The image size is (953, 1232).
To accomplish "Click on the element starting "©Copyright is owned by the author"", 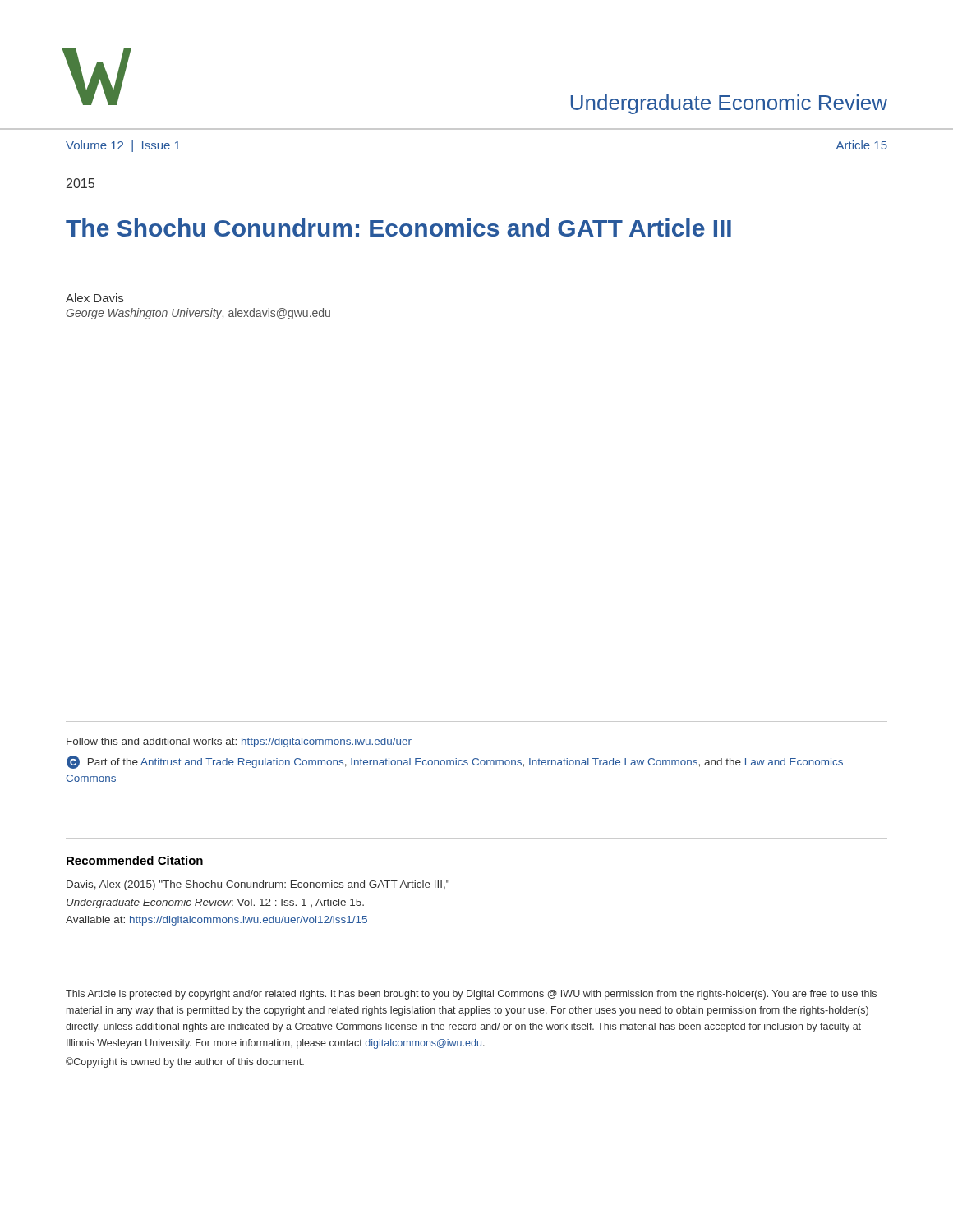I will [x=185, y=1062].
